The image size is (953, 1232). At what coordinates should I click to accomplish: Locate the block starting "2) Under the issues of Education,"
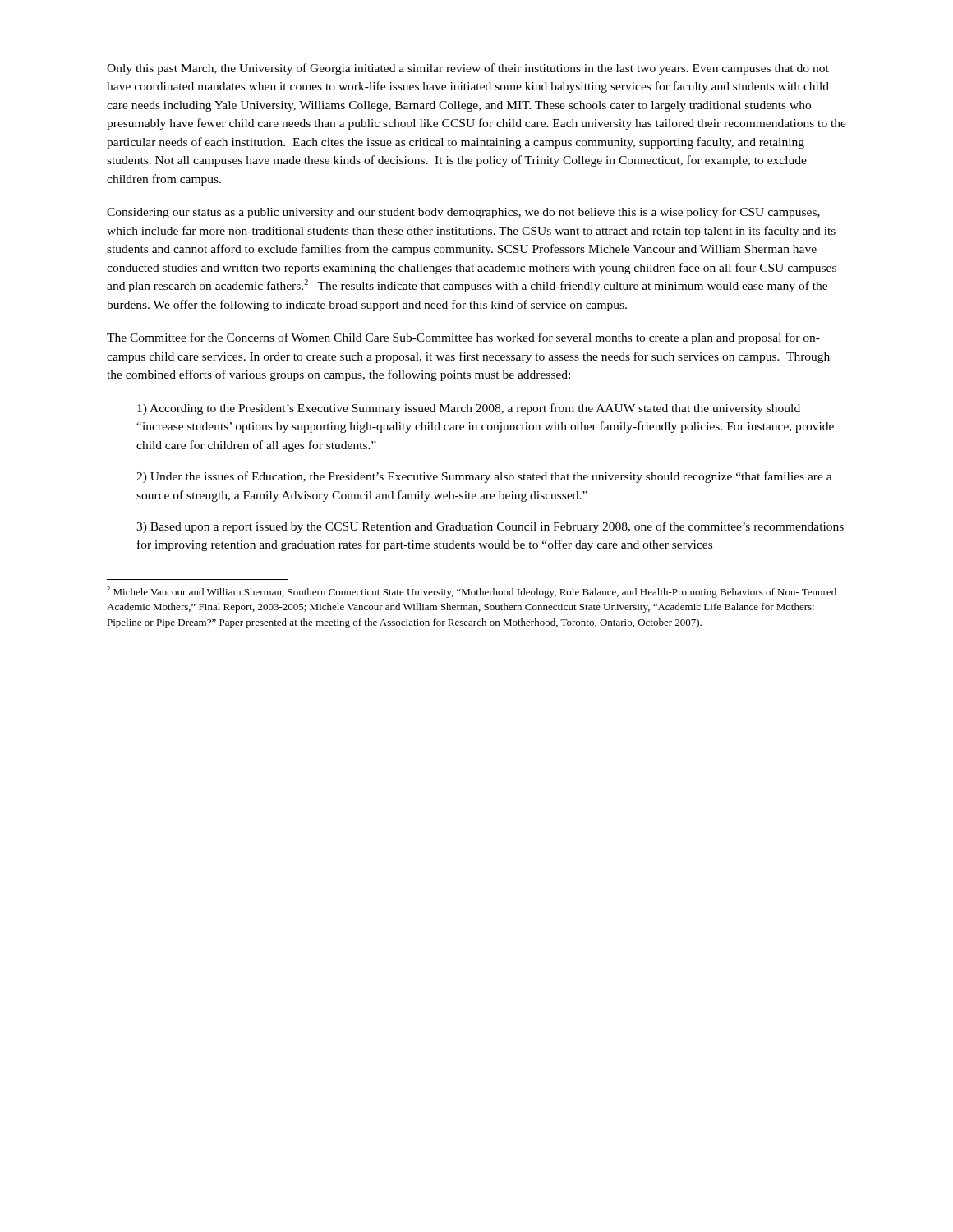(x=484, y=485)
